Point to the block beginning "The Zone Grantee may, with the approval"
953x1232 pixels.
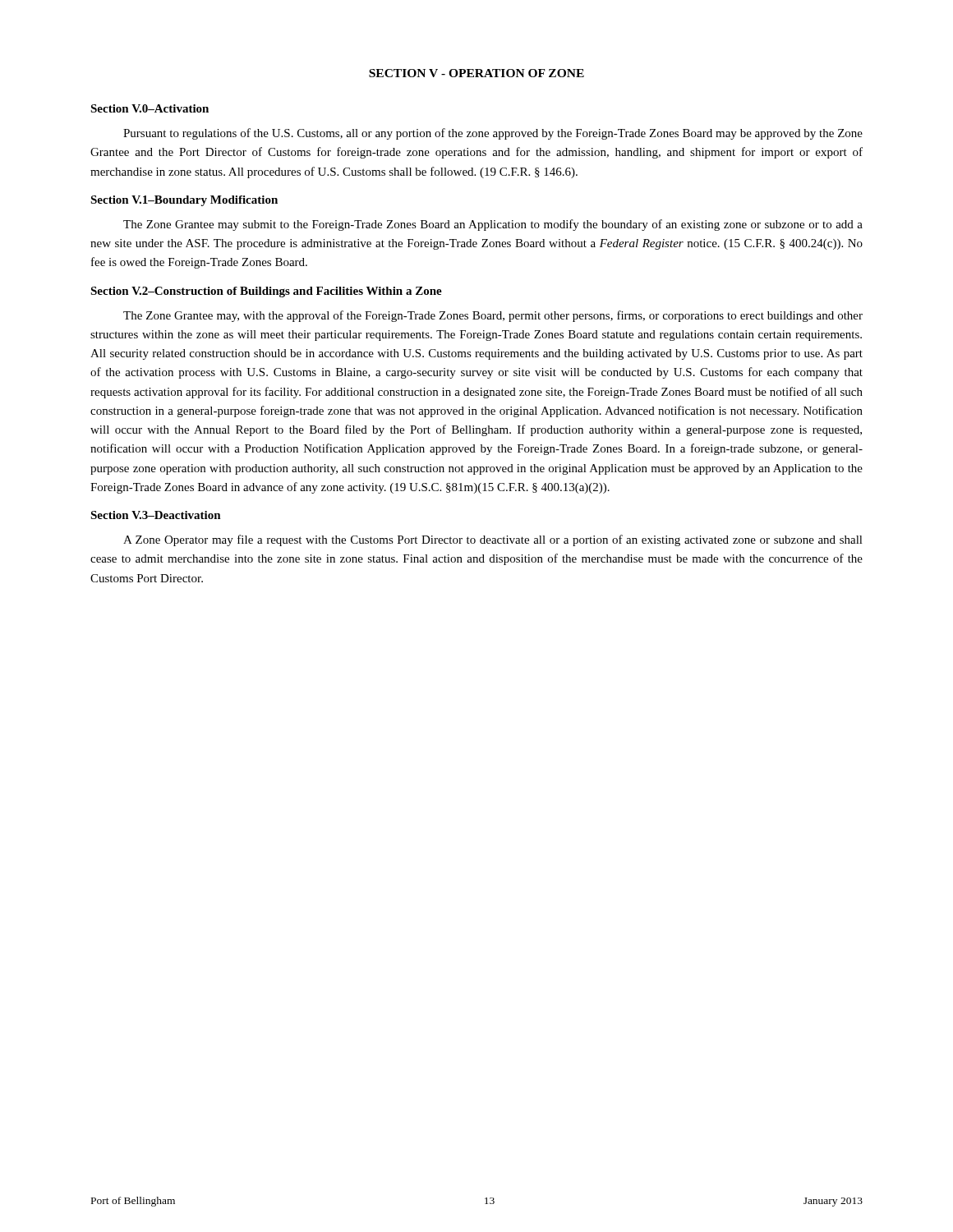[476, 401]
